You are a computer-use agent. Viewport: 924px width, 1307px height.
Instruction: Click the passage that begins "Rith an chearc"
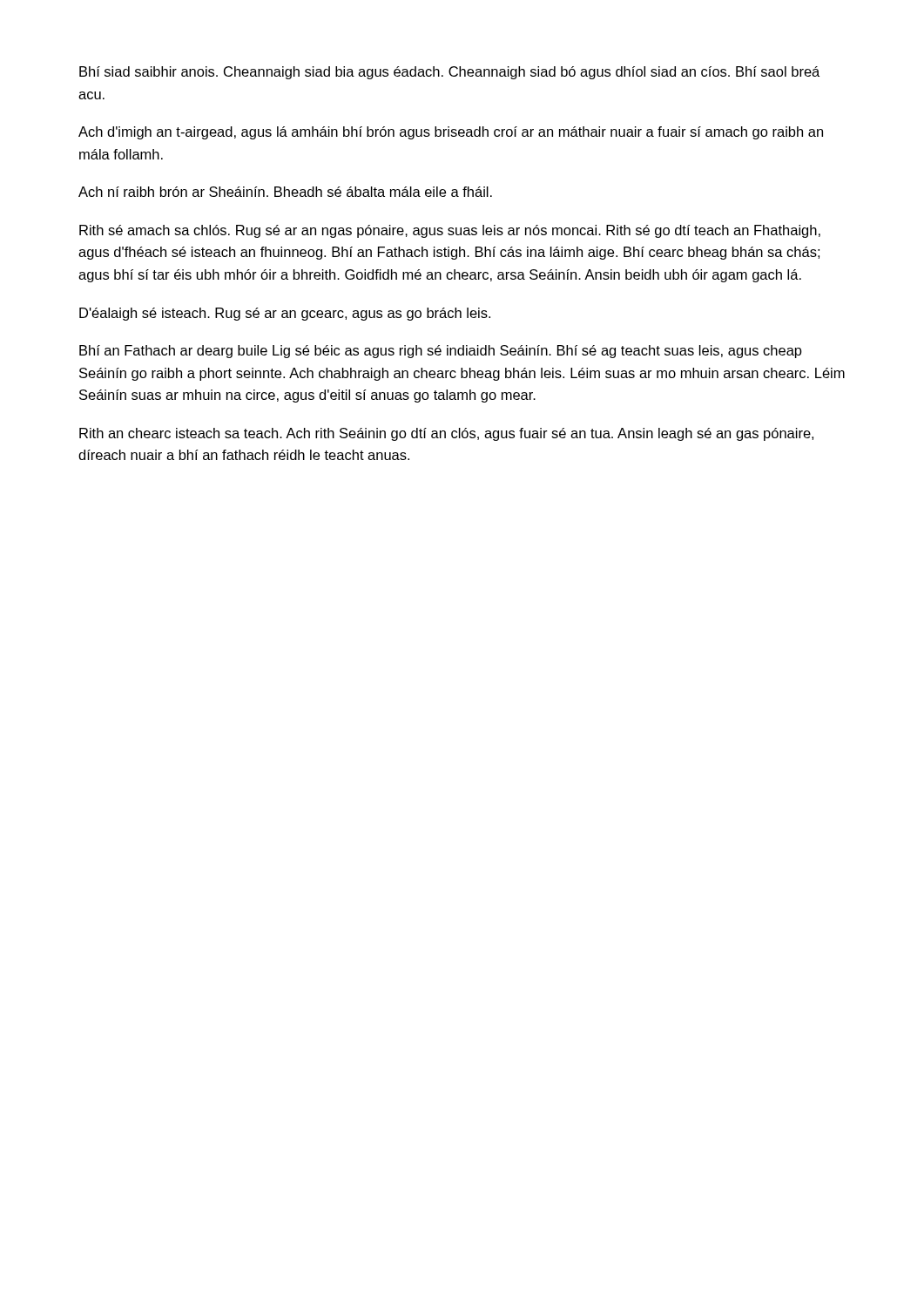point(447,444)
